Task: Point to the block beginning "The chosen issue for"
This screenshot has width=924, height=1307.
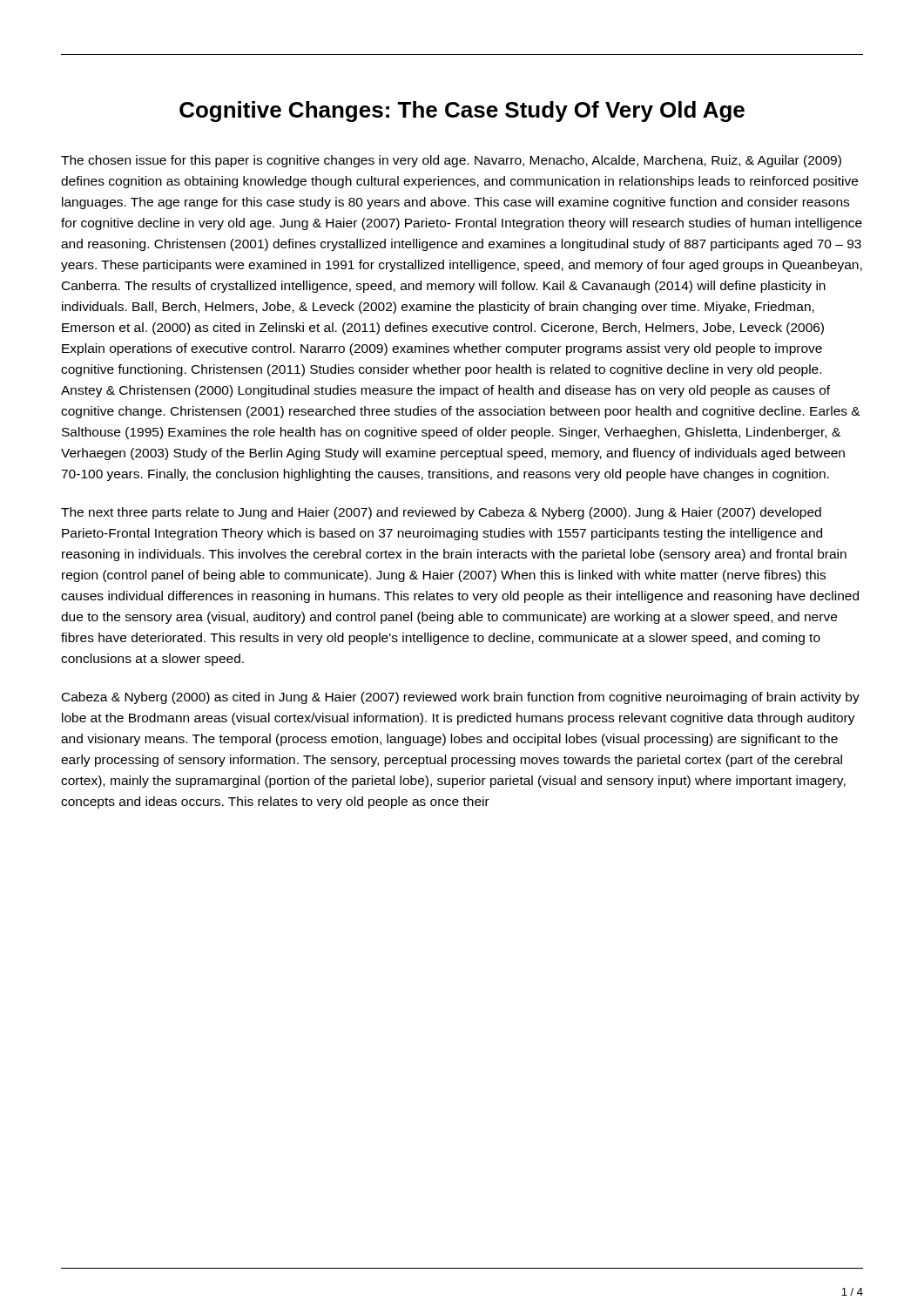Action: [462, 317]
